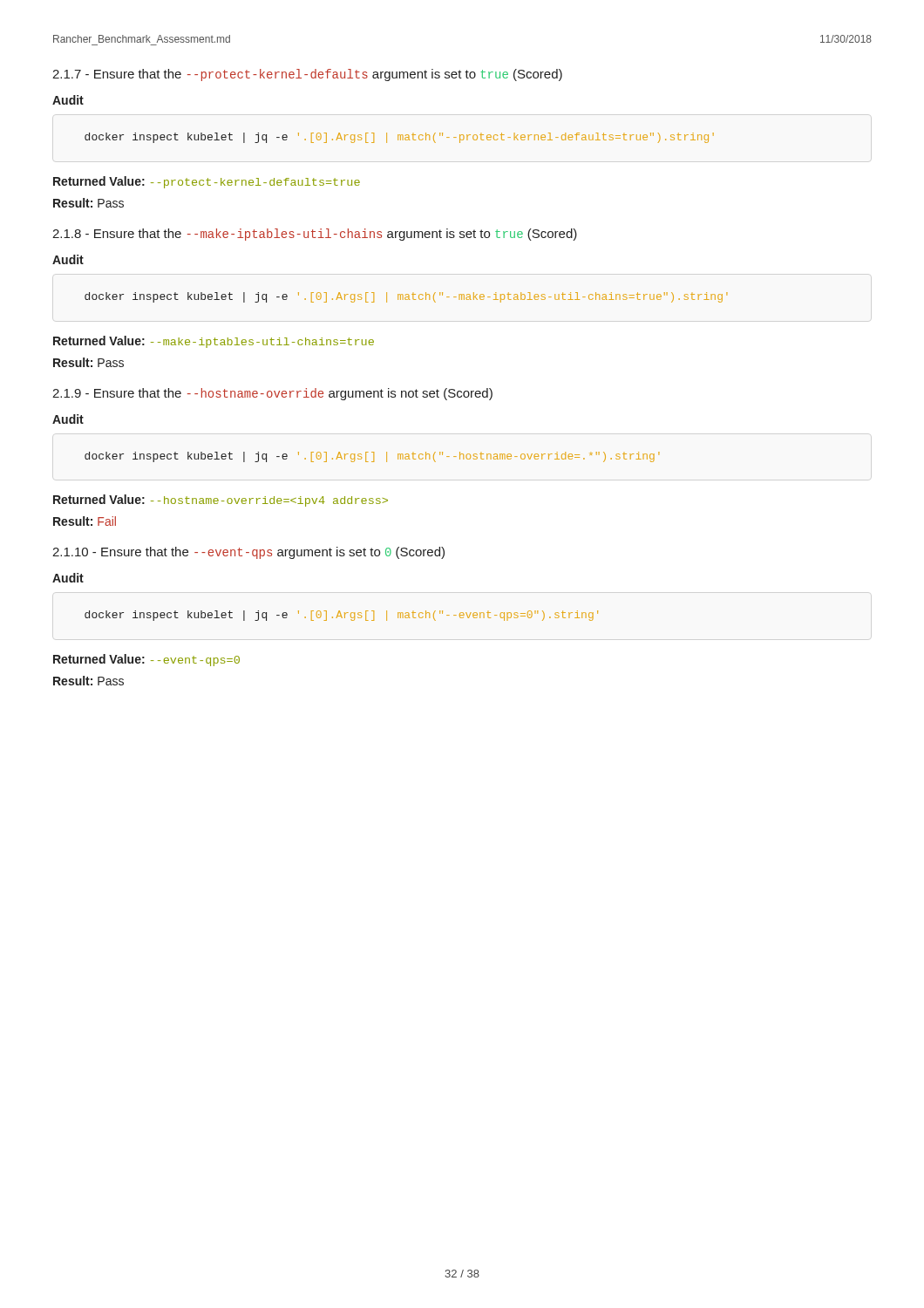Find "Returned Value: --make-iptables-util-chains=true" on this page
Screen dimensions: 1308x924
click(x=213, y=341)
